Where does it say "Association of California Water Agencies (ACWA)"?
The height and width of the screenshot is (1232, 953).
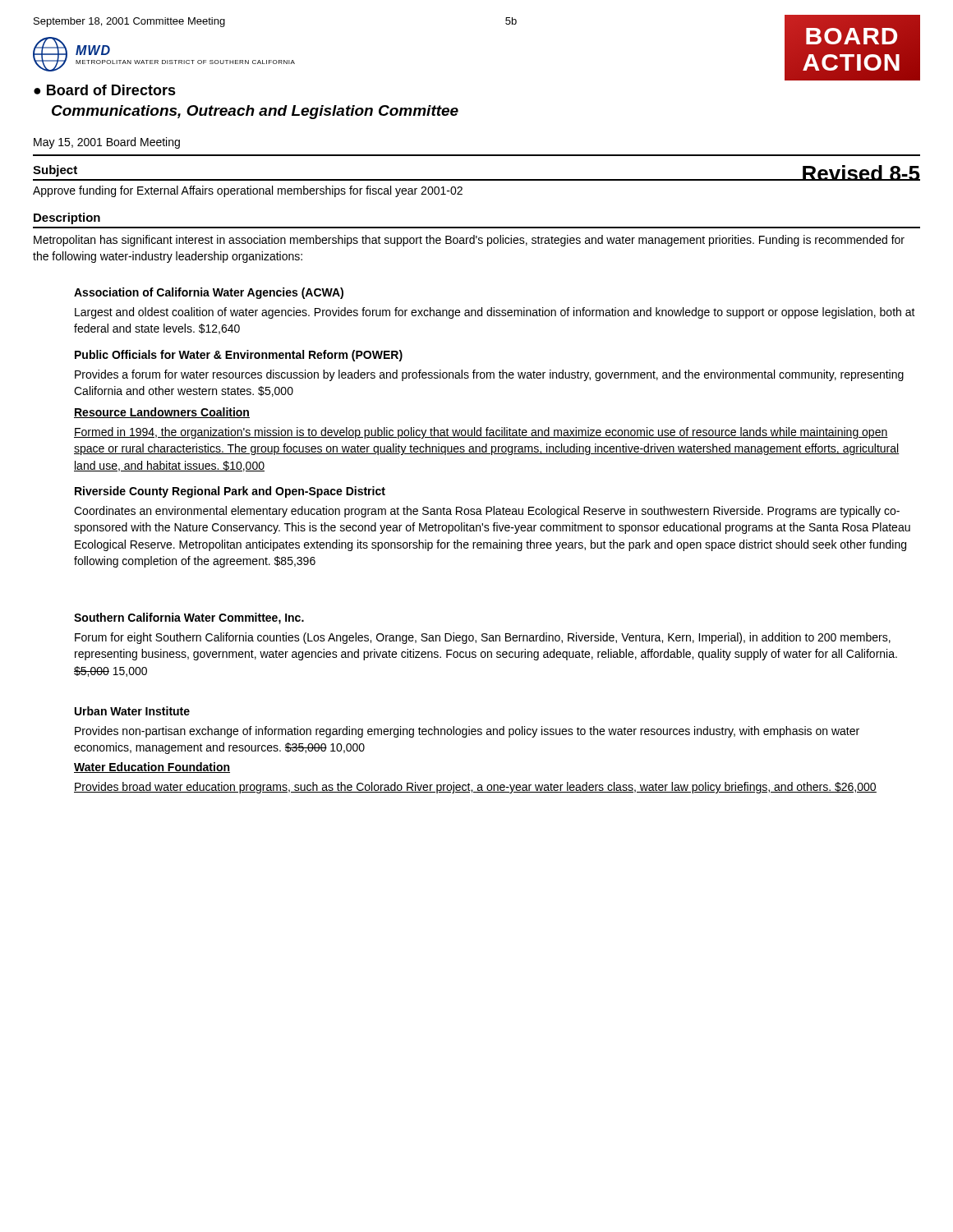[x=209, y=292]
